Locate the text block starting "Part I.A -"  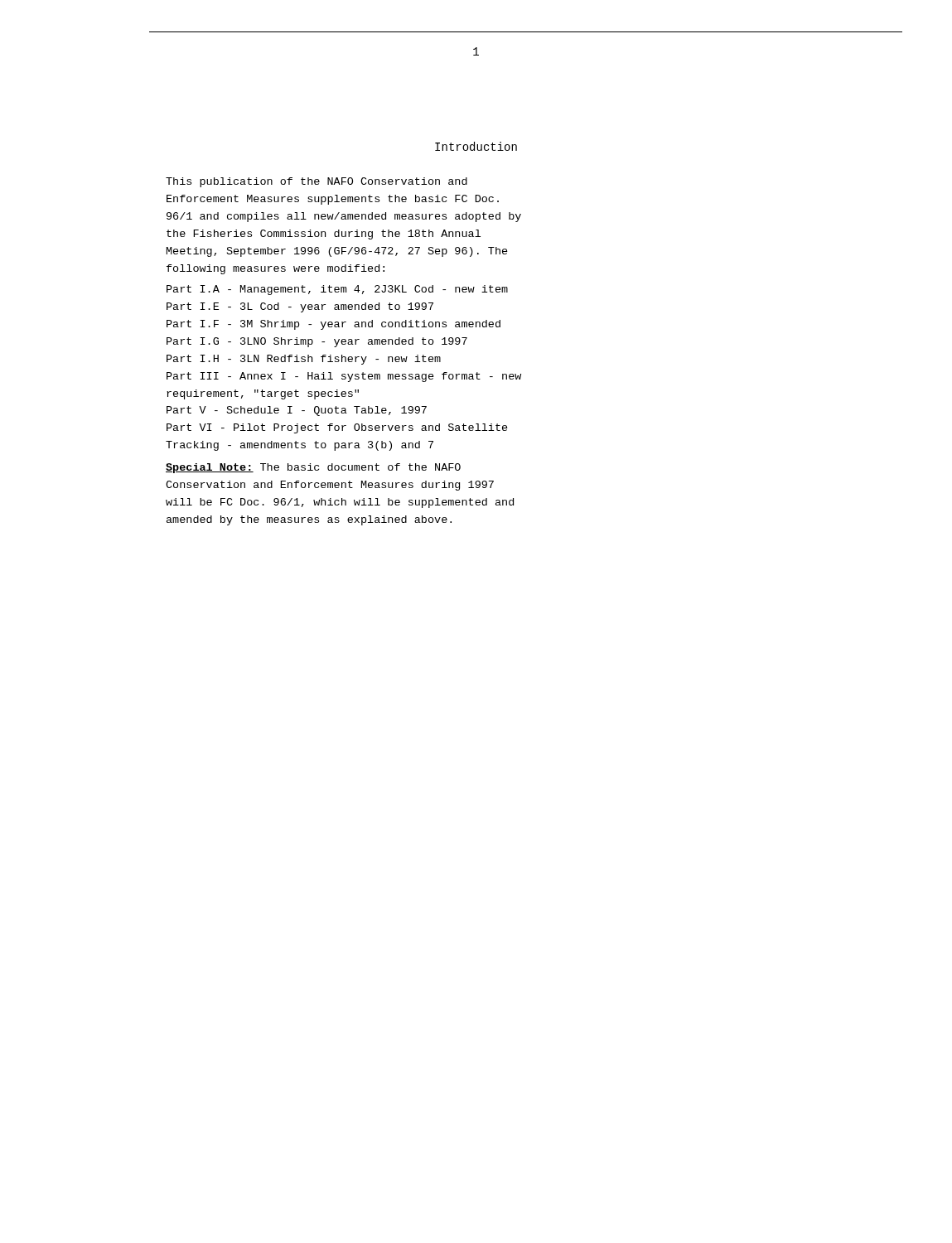point(337,290)
